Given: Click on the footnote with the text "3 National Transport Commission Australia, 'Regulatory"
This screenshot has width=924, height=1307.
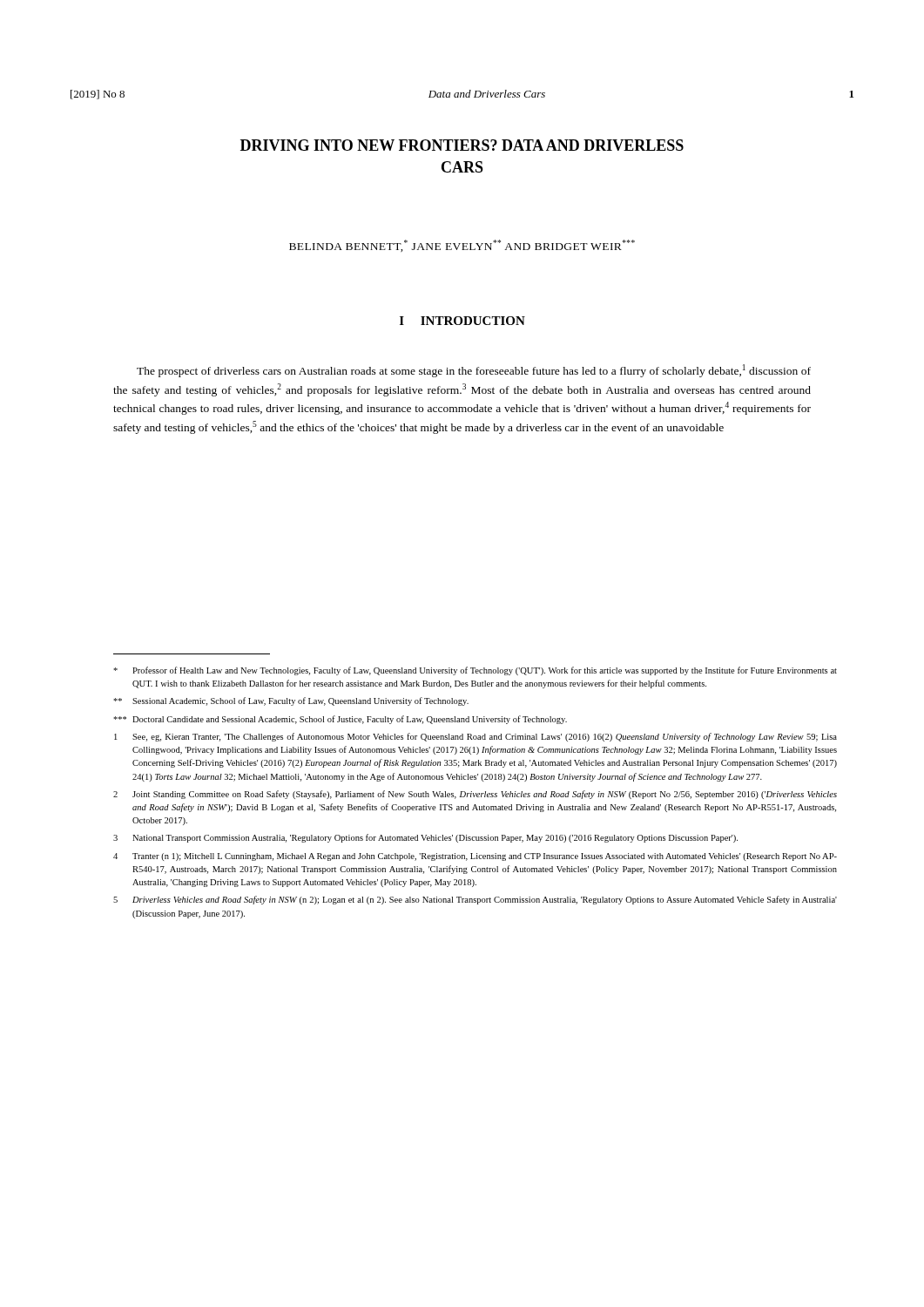Looking at the screenshot, I should click(x=475, y=838).
